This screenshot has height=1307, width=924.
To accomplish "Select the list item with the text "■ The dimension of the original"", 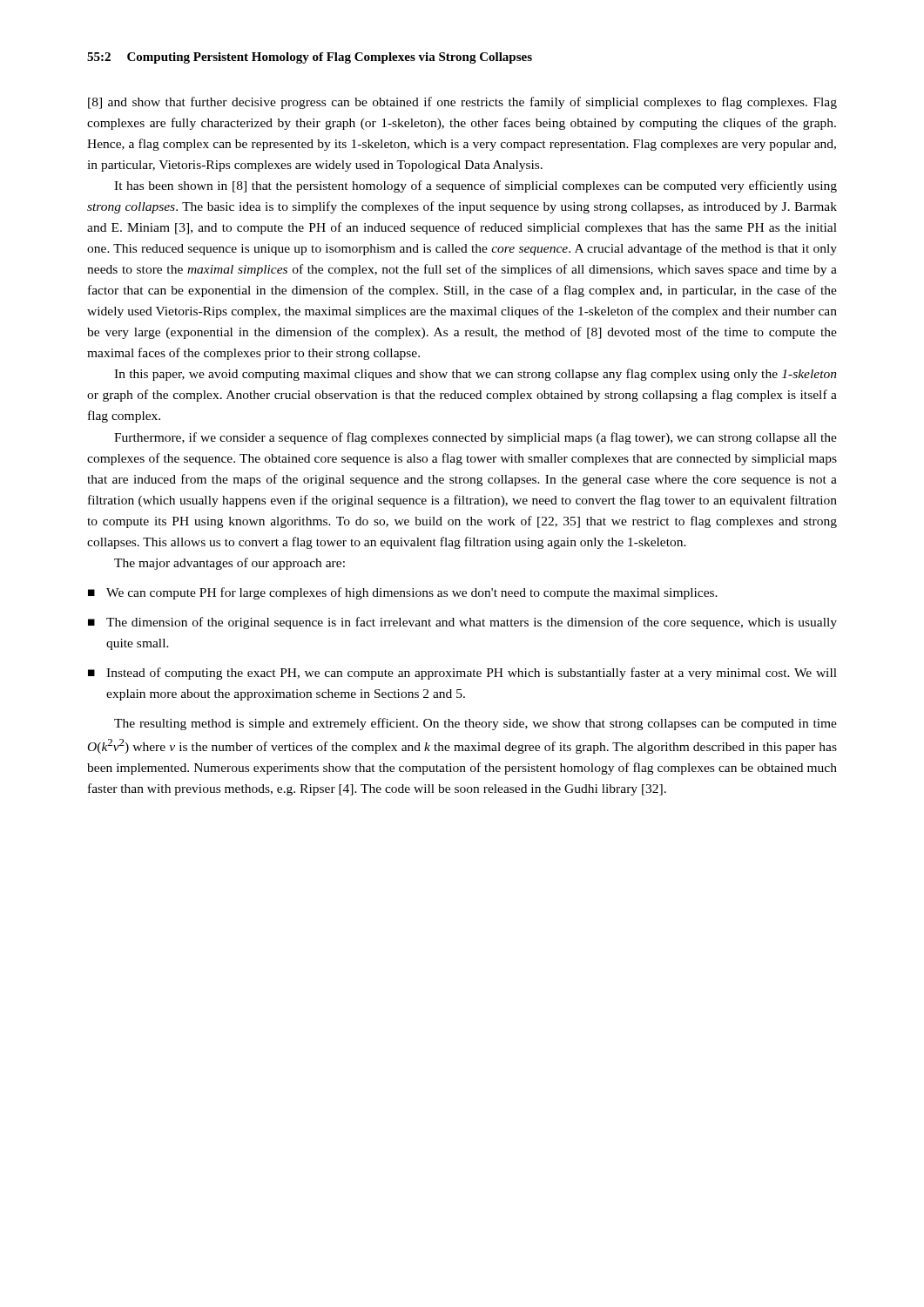I will point(462,632).
